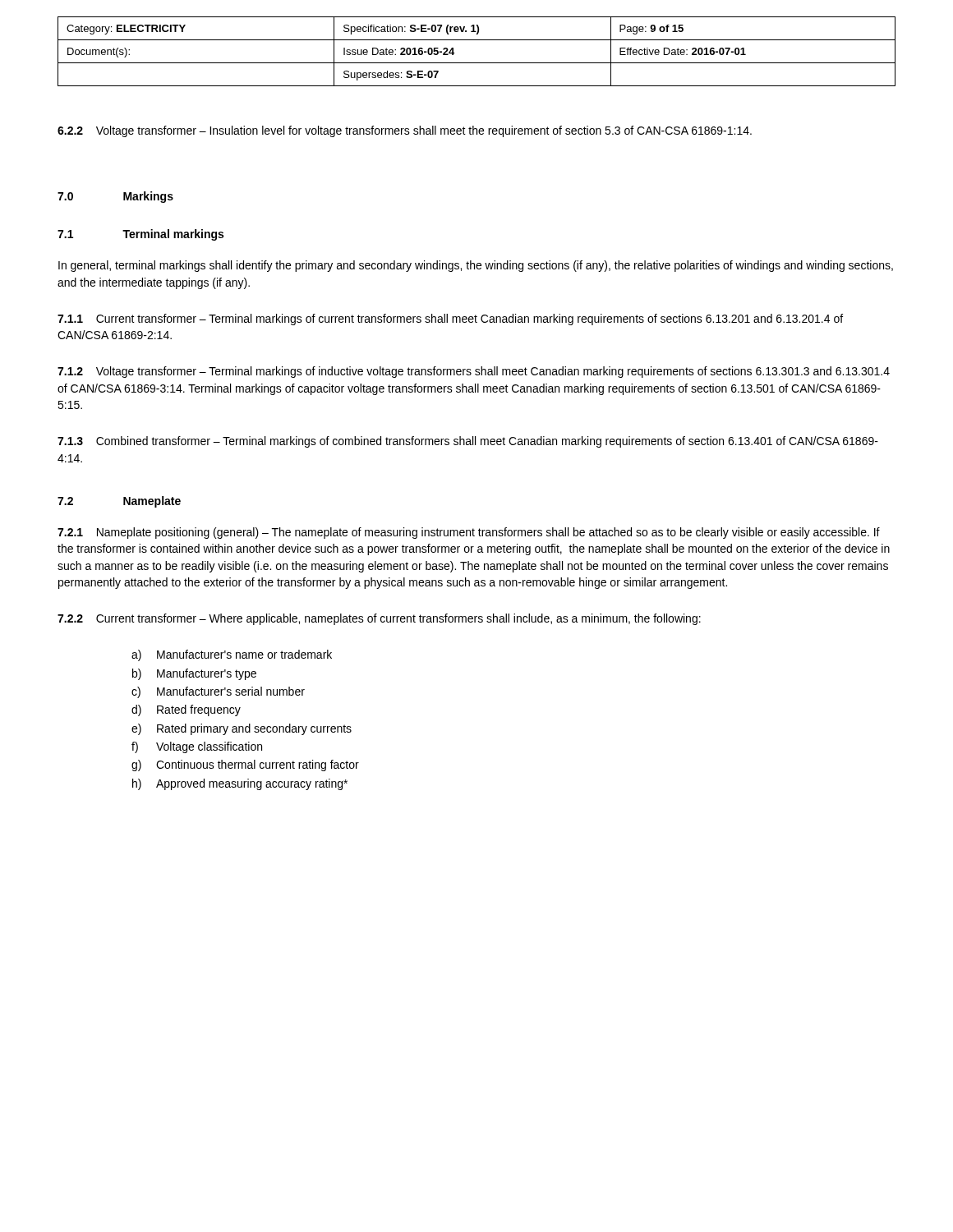Locate the text "f) Voltage classification"
The image size is (953, 1232).
197,747
